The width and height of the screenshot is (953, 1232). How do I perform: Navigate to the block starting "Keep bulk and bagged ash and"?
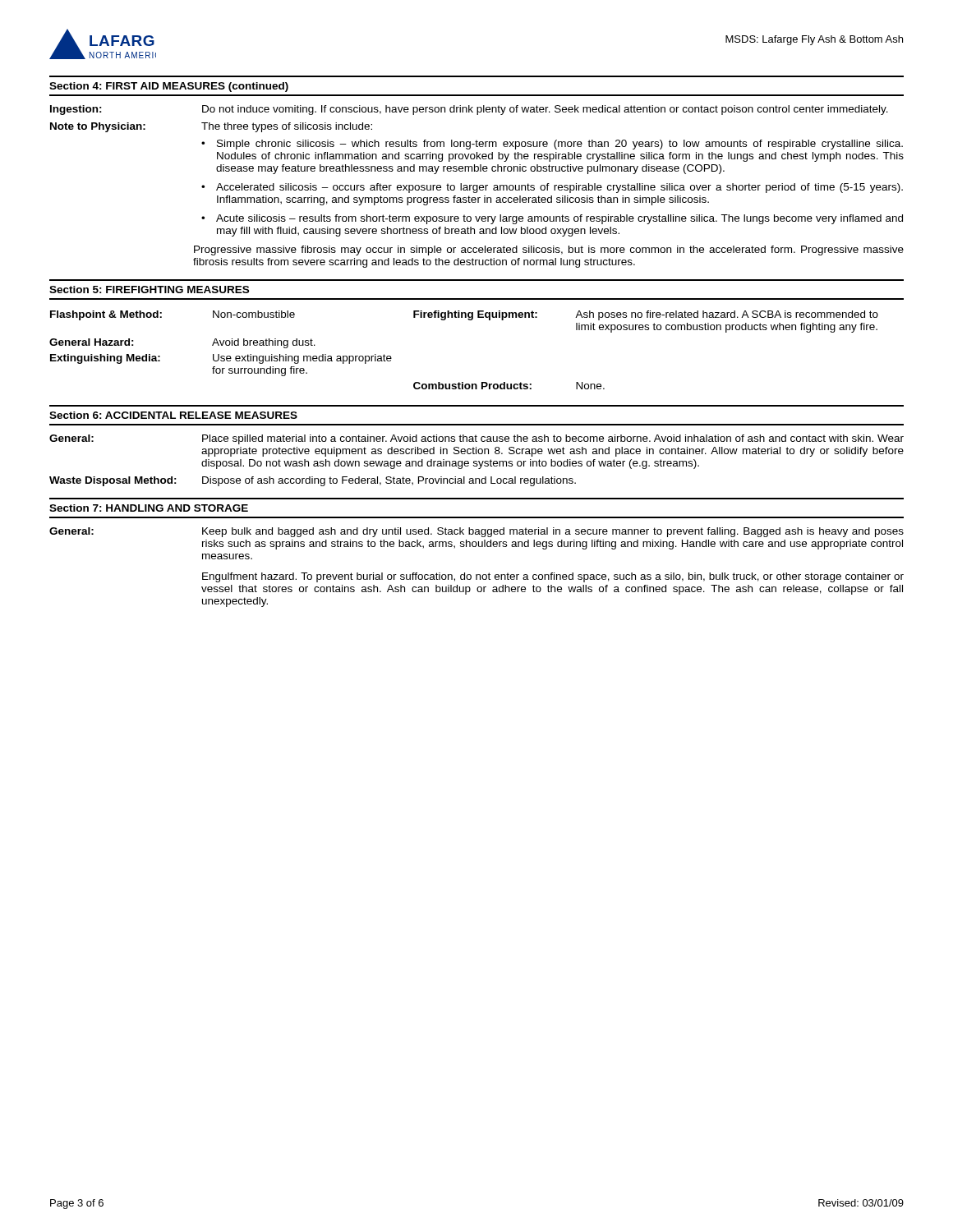(x=553, y=543)
